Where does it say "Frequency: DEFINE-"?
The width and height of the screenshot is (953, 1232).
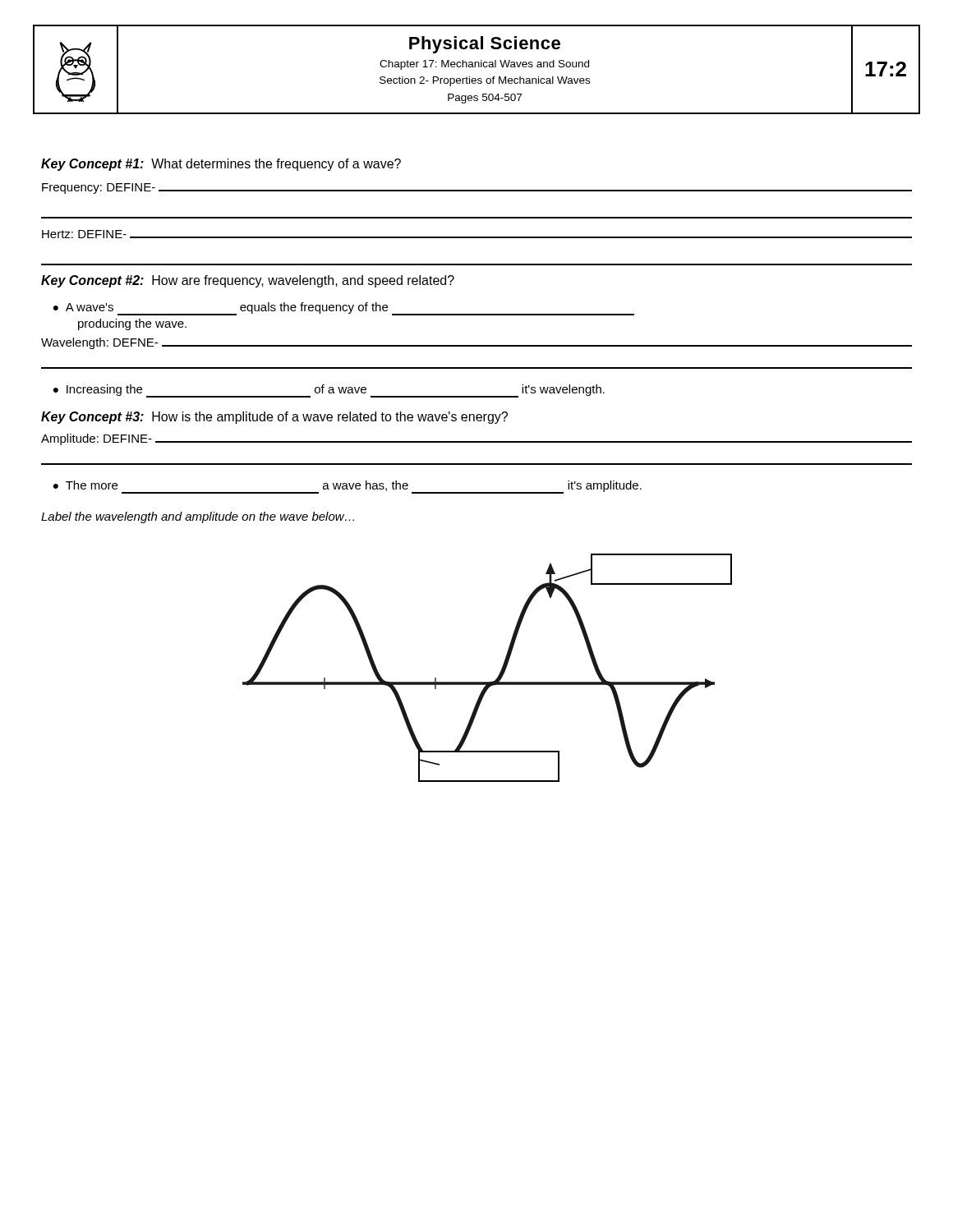pyautogui.click(x=476, y=187)
